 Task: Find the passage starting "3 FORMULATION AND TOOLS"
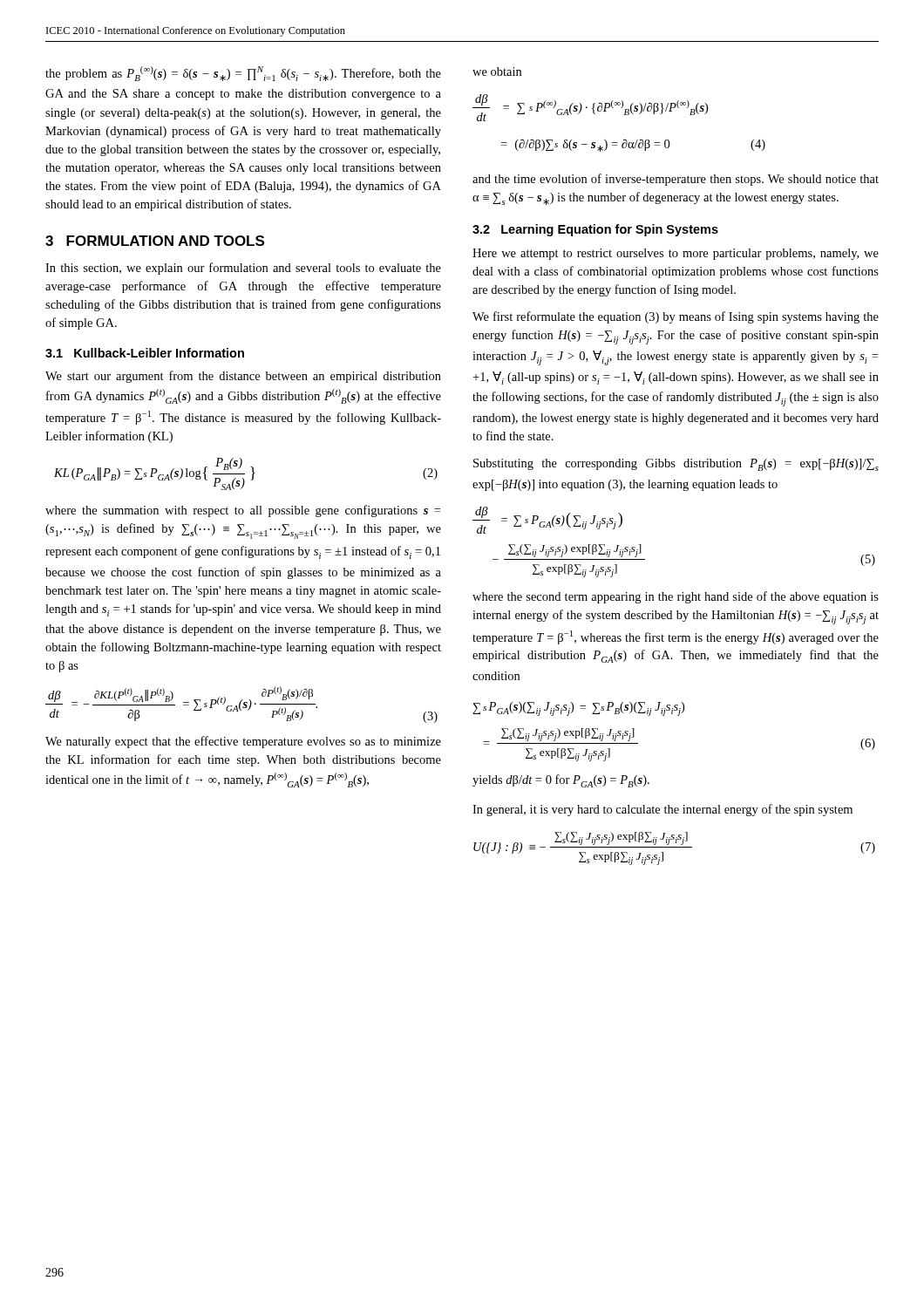155,241
